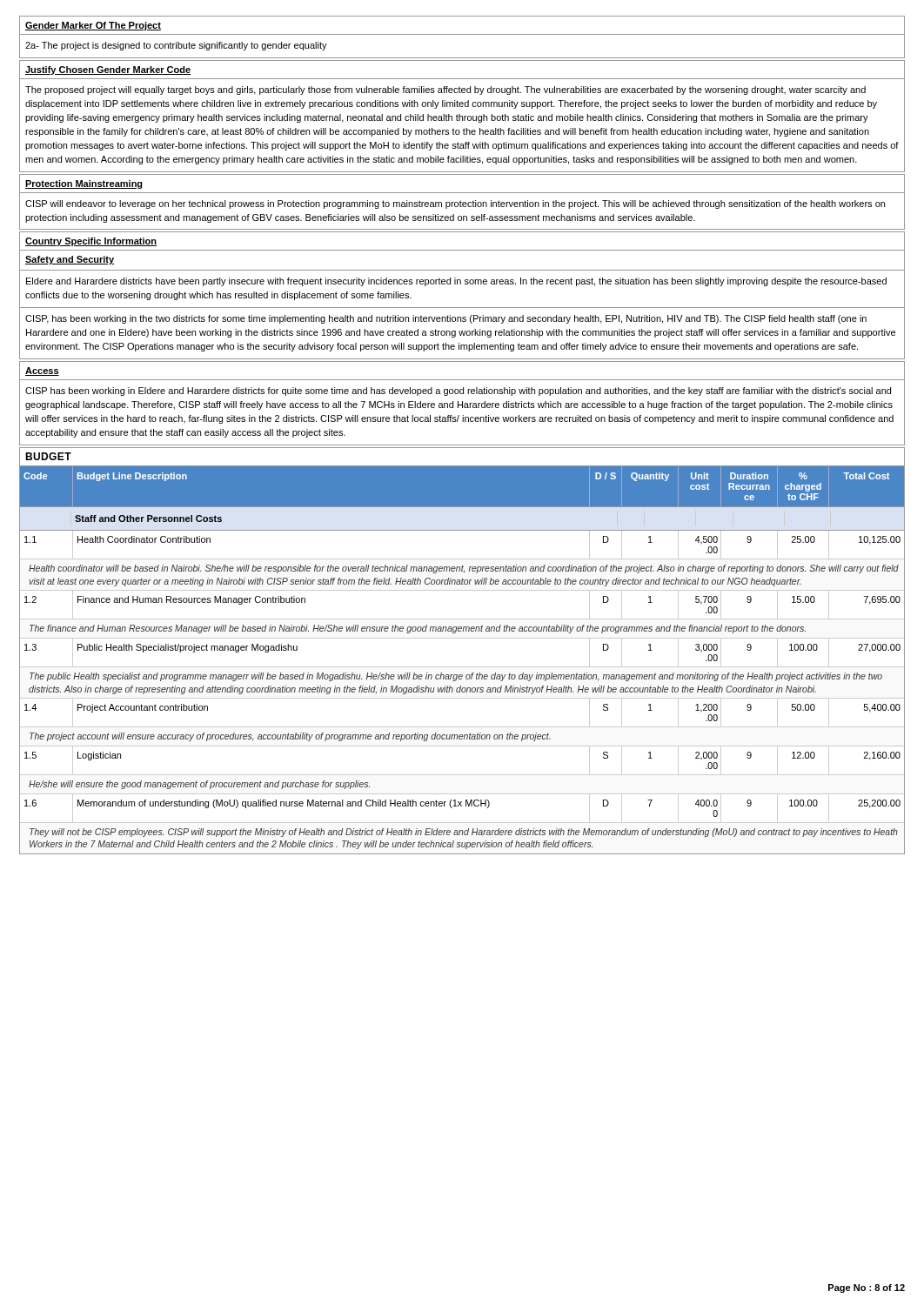Find the text block with the text "CISP, has been working in the"
This screenshot has height=1305, width=924.
[x=462, y=333]
